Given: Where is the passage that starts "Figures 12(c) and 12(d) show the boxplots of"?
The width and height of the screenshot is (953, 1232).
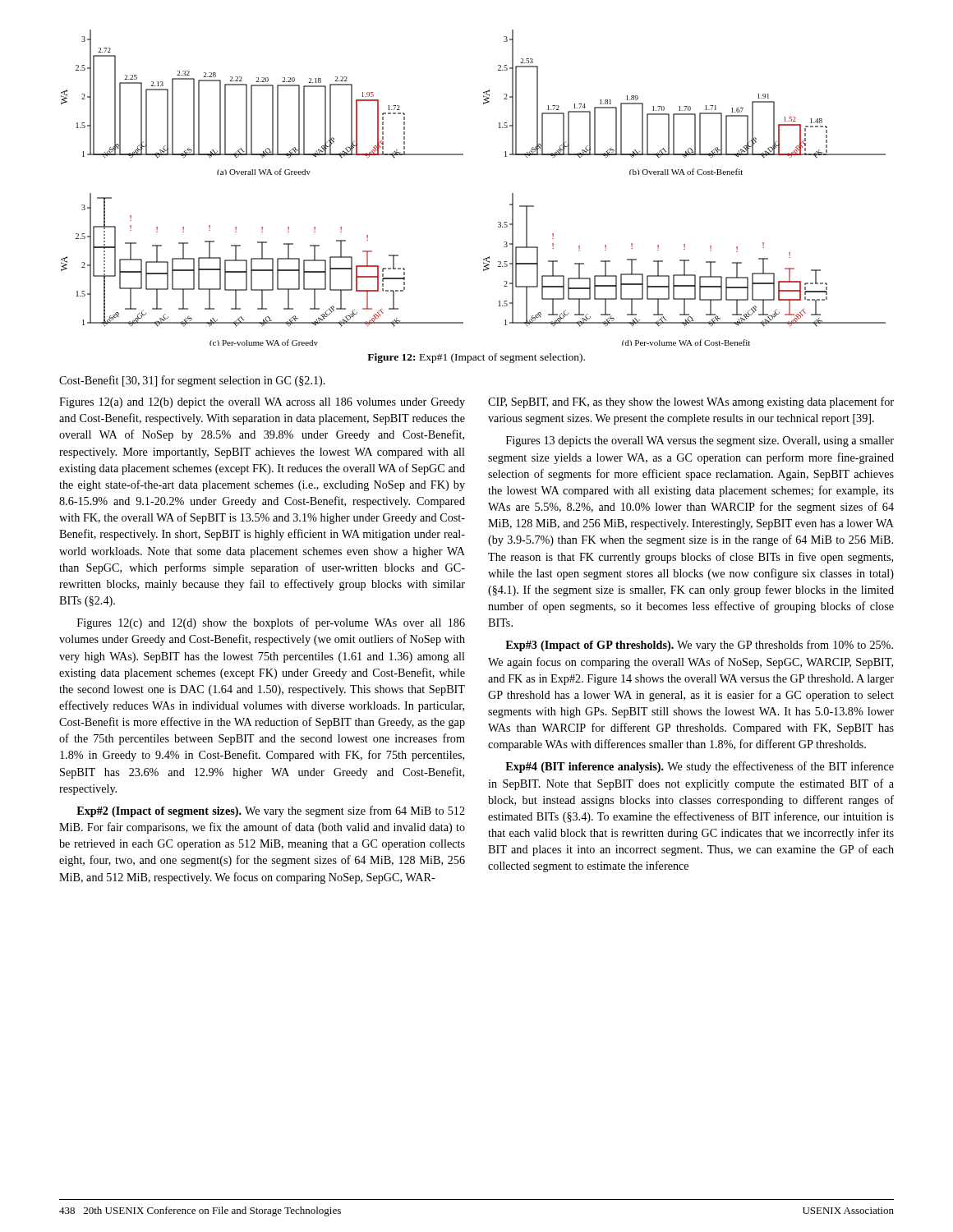Looking at the screenshot, I should (x=262, y=706).
